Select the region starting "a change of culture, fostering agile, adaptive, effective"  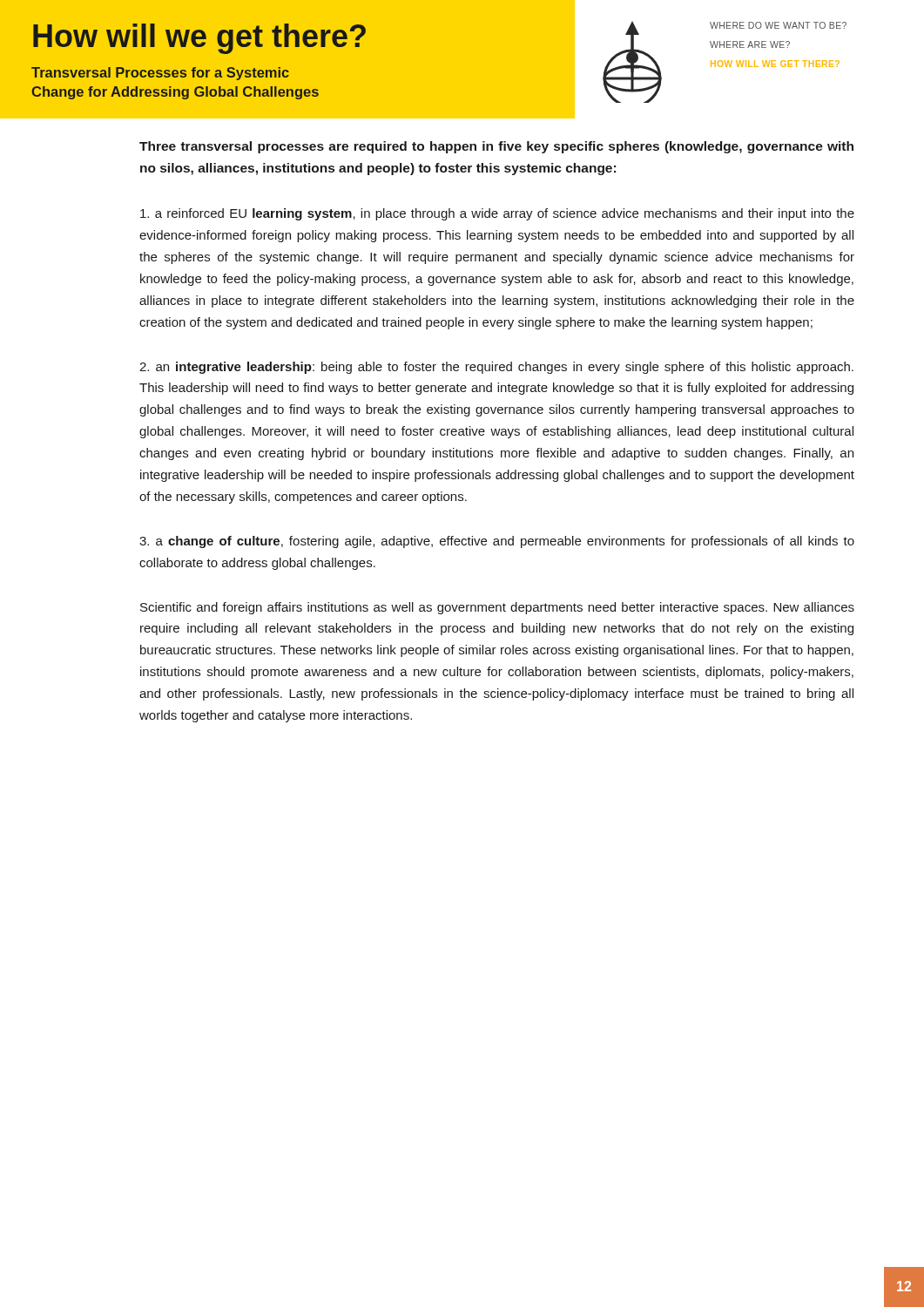tap(497, 551)
